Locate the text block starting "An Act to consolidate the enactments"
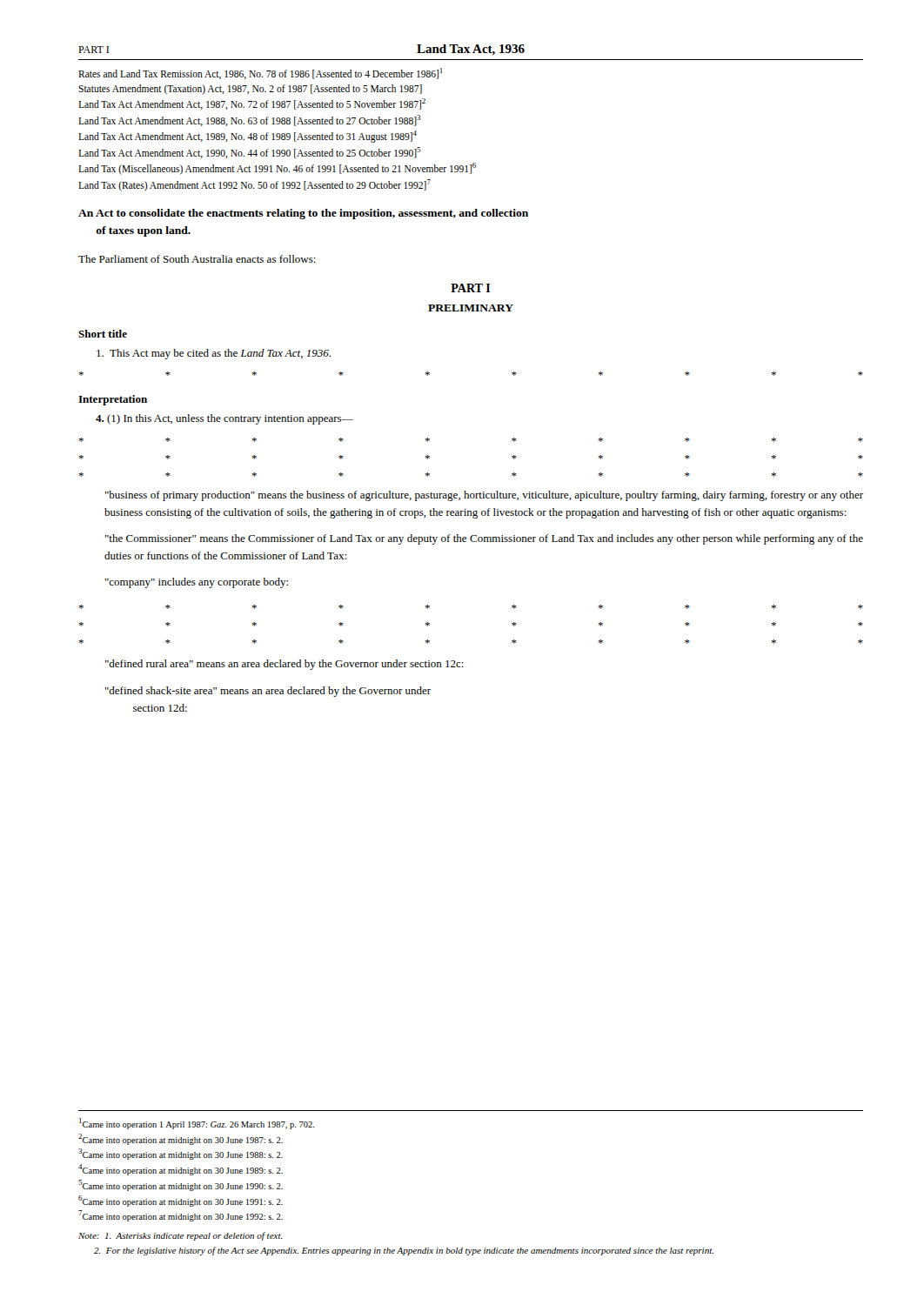 303,222
